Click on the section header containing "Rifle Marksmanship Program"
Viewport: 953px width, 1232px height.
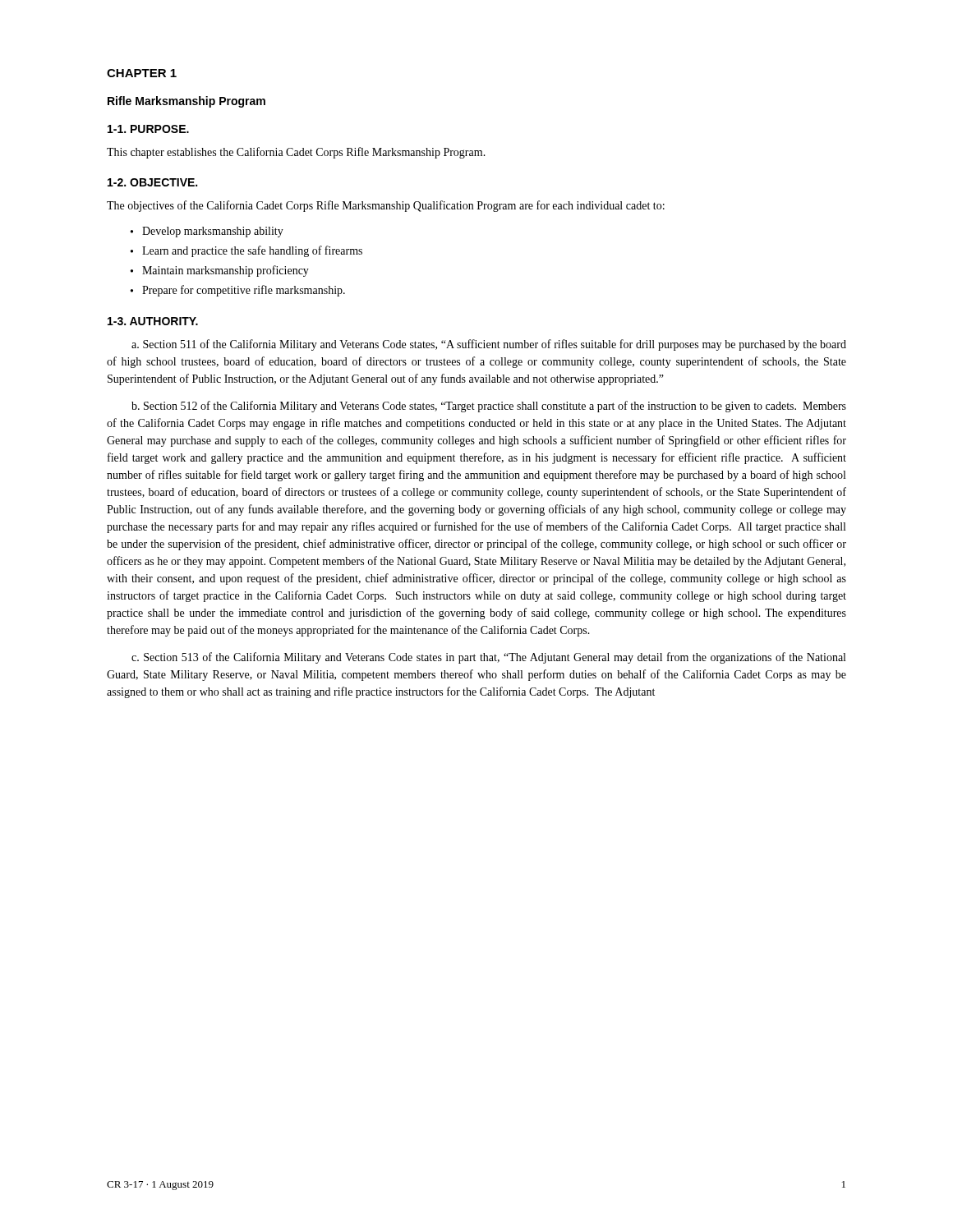(x=186, y=101)
